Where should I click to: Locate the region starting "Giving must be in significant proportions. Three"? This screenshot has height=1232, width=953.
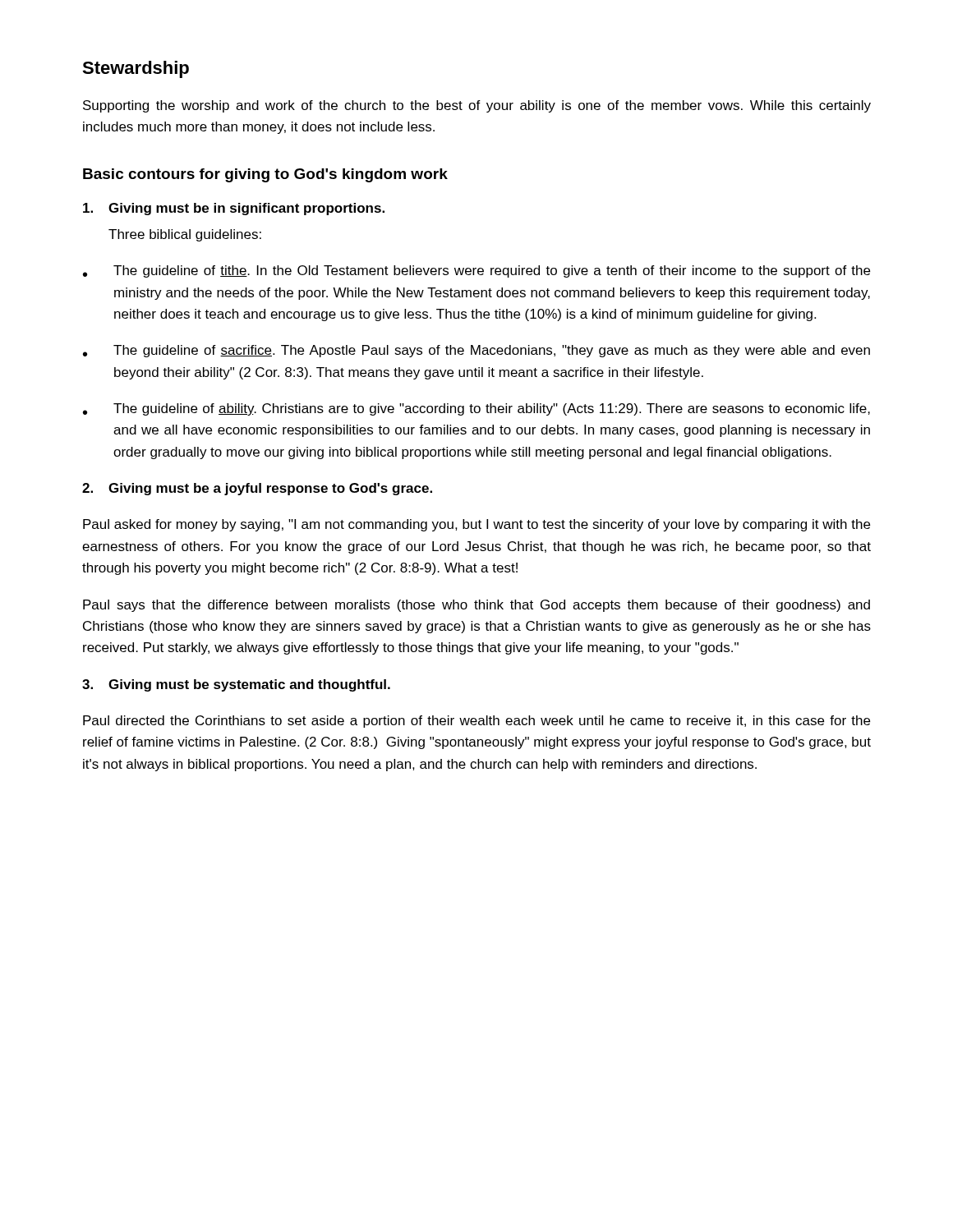tap(234, 209)
